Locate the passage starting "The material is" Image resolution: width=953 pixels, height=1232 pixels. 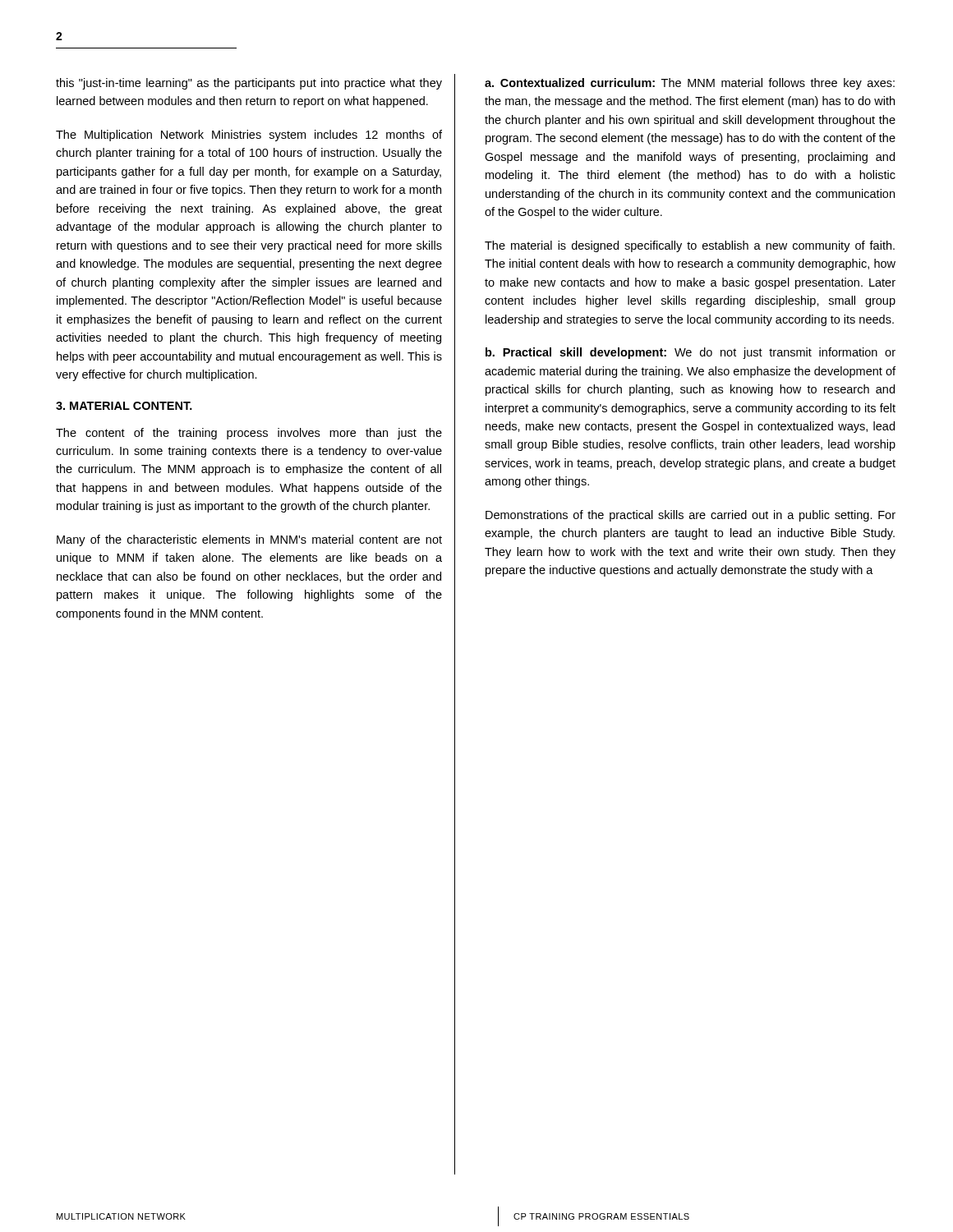(690, 282)
